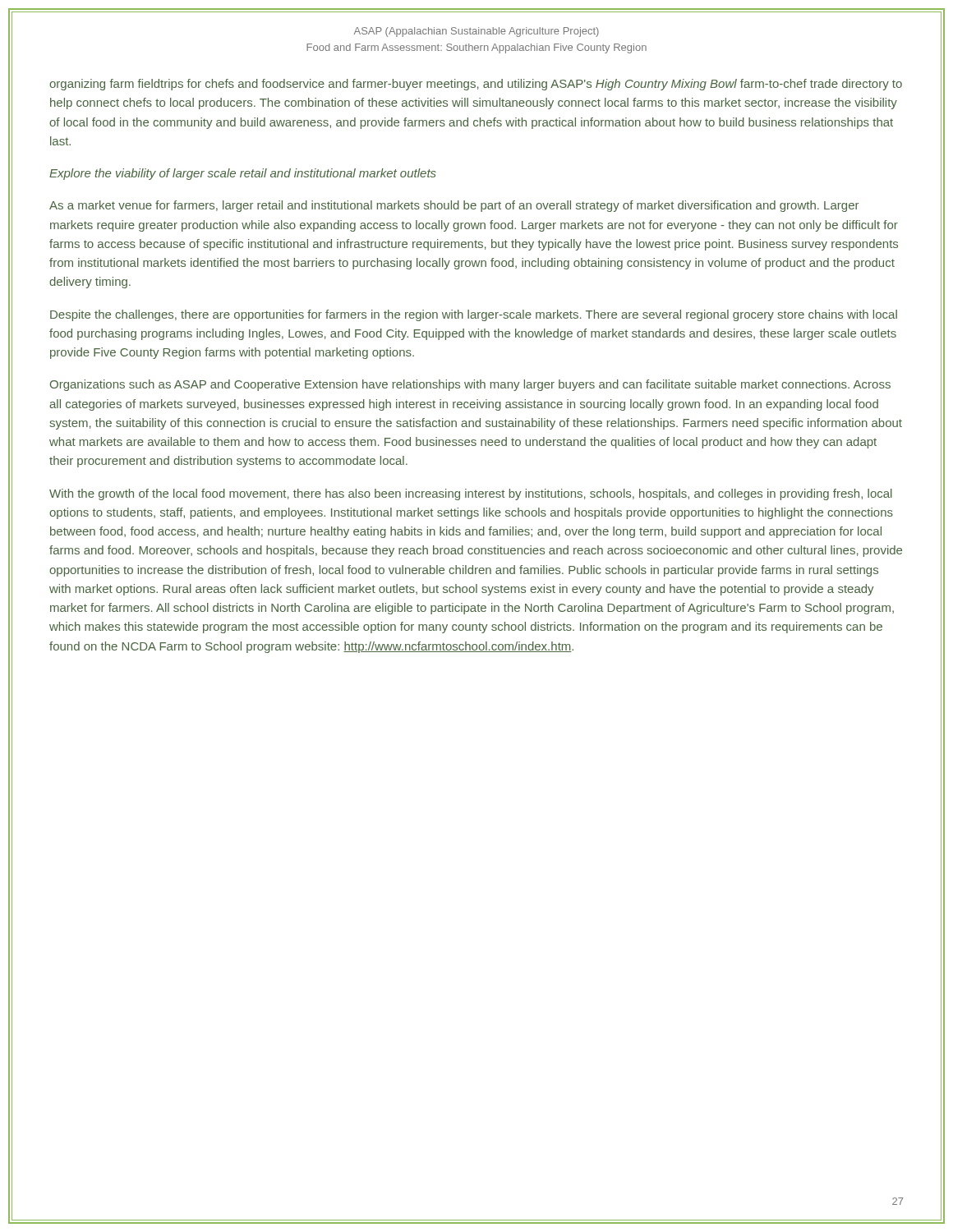
Task: Select the text block that says "Despite the challenges, there"
Action: pos(473,333)
